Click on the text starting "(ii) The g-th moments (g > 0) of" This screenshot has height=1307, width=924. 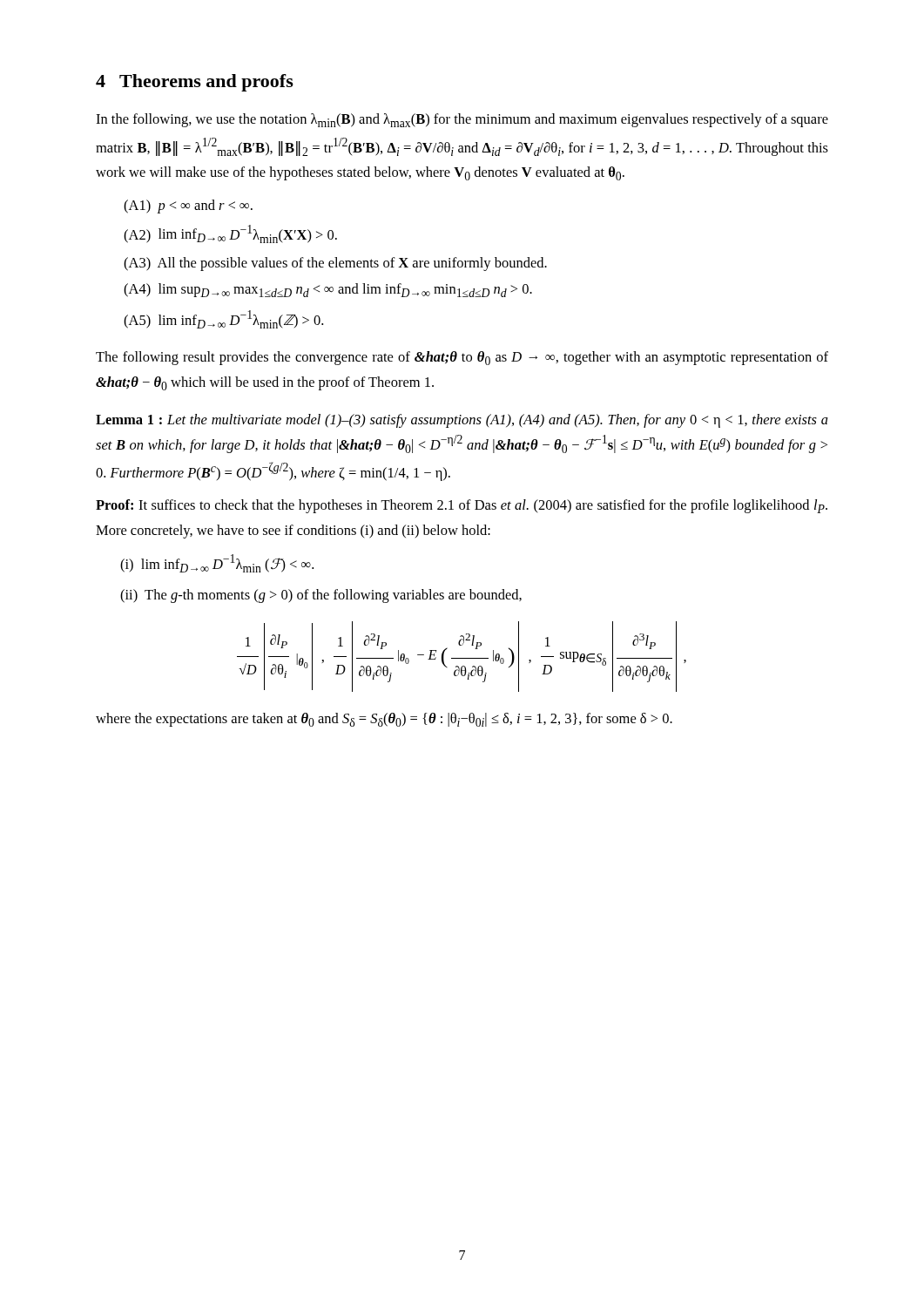click(321, 594)
